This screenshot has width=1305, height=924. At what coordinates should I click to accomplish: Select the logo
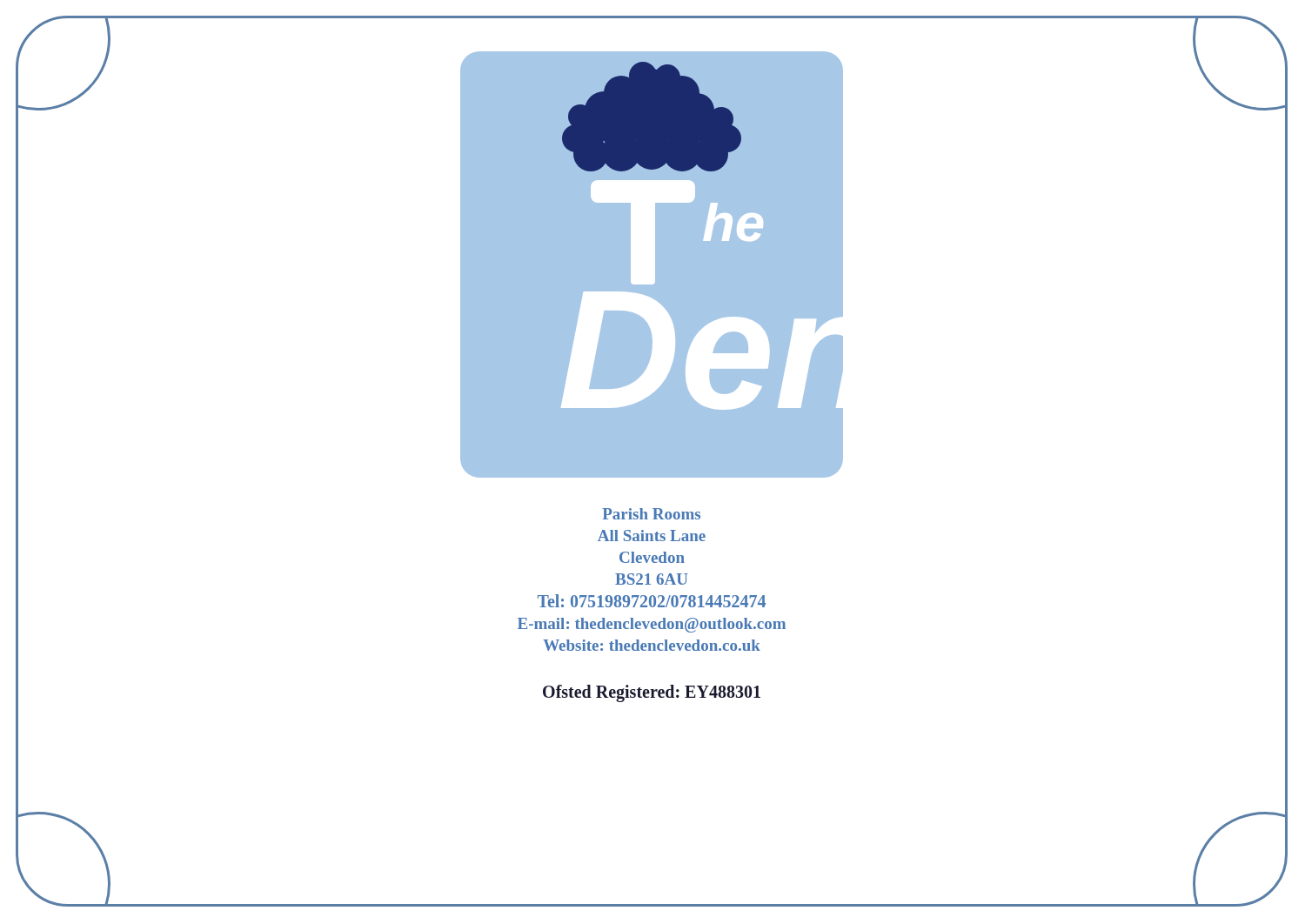coord(652,264)
